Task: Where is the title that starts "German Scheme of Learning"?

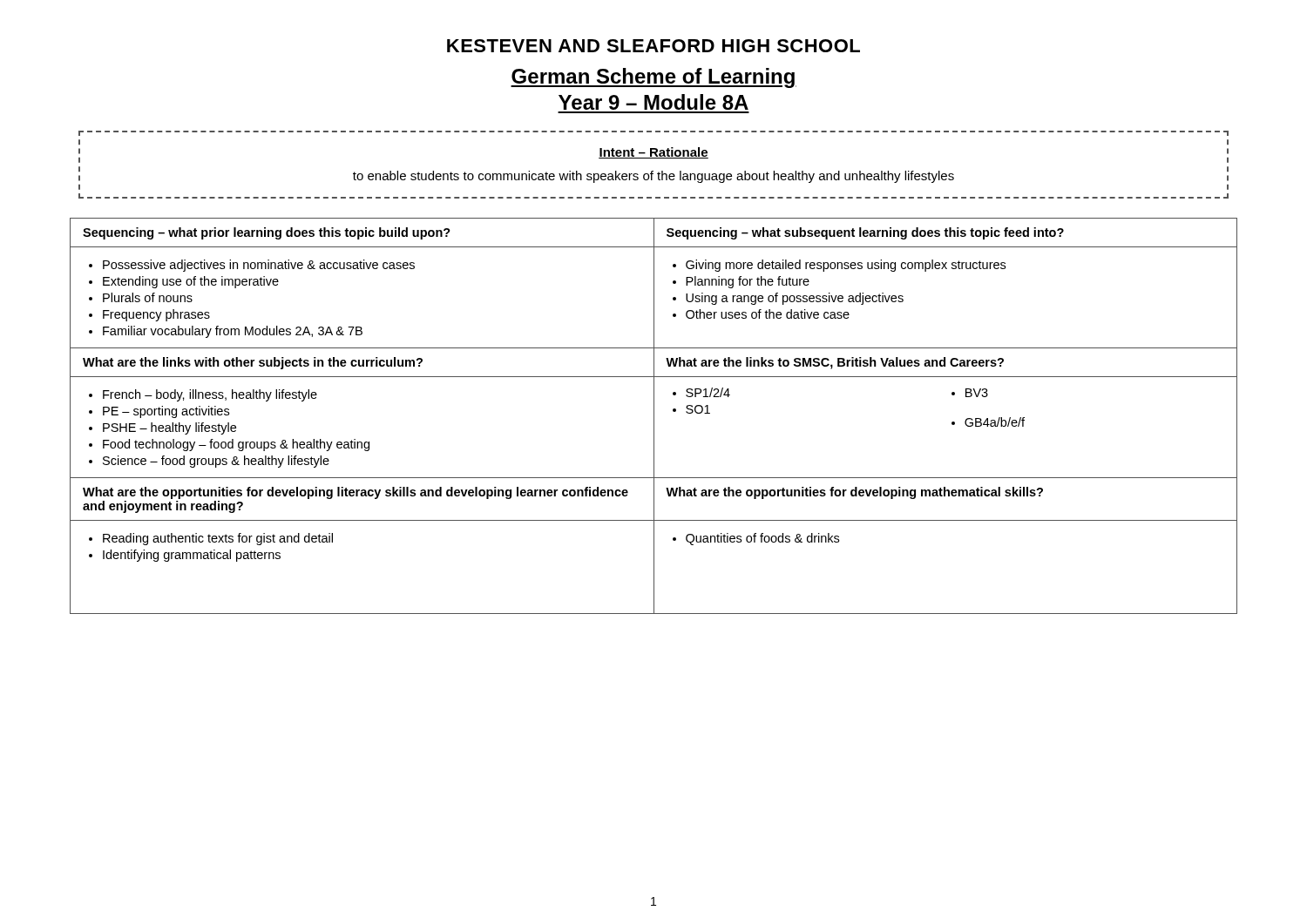Action: [x=654, y=90]
